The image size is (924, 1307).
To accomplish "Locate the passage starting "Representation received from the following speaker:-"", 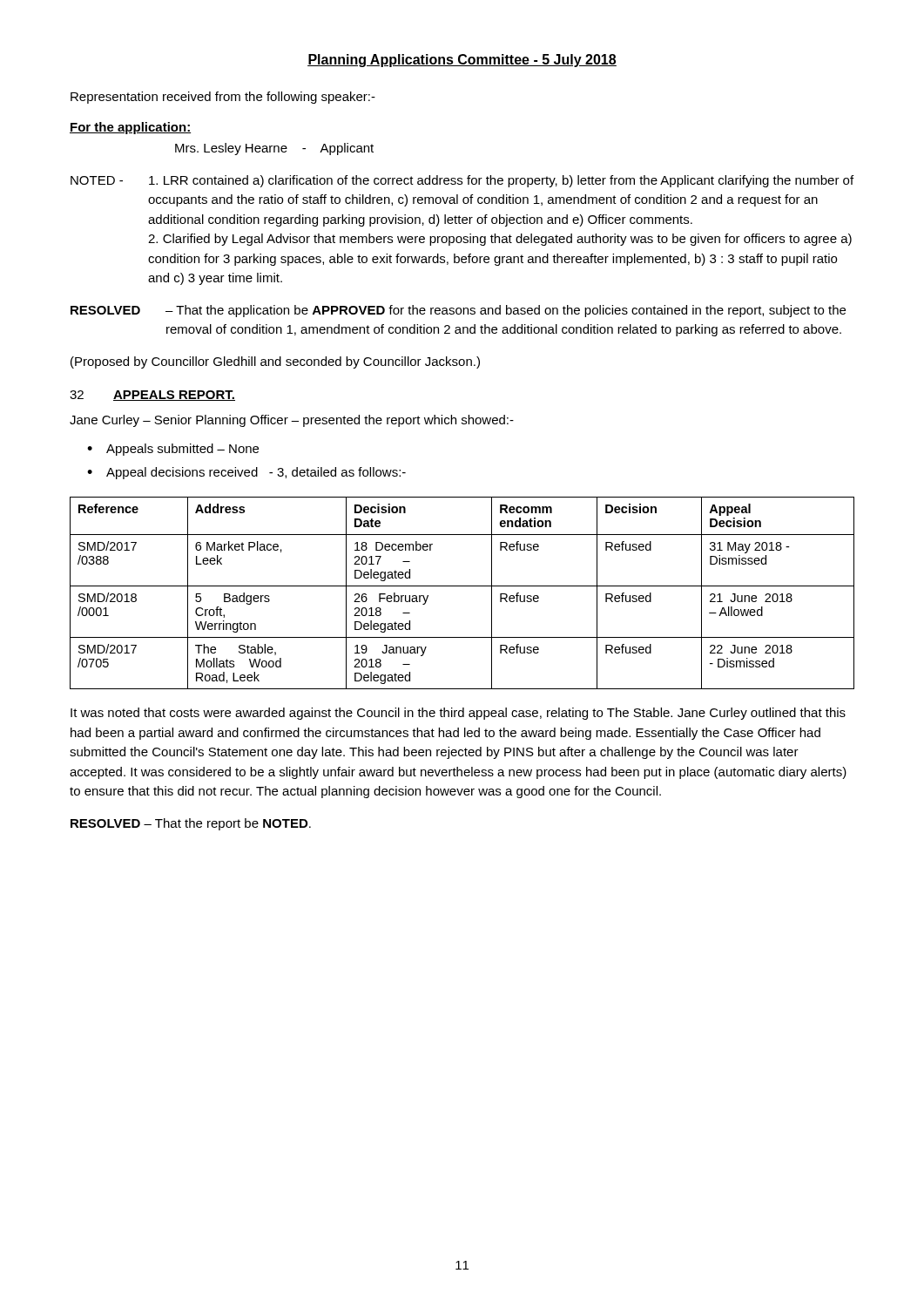I will coord(222,96).
